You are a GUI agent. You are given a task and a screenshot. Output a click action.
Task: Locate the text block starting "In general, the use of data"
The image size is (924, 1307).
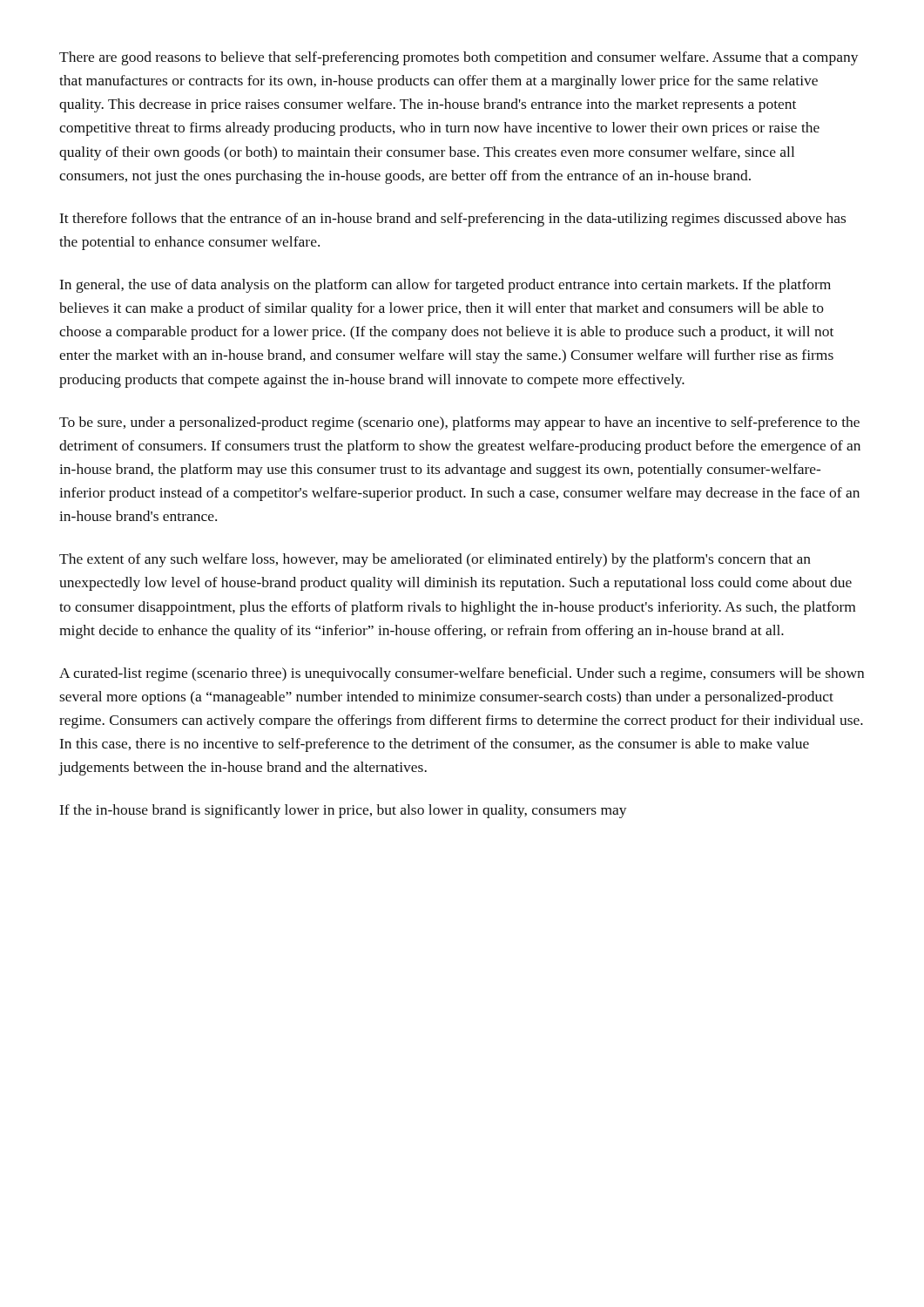446,331
